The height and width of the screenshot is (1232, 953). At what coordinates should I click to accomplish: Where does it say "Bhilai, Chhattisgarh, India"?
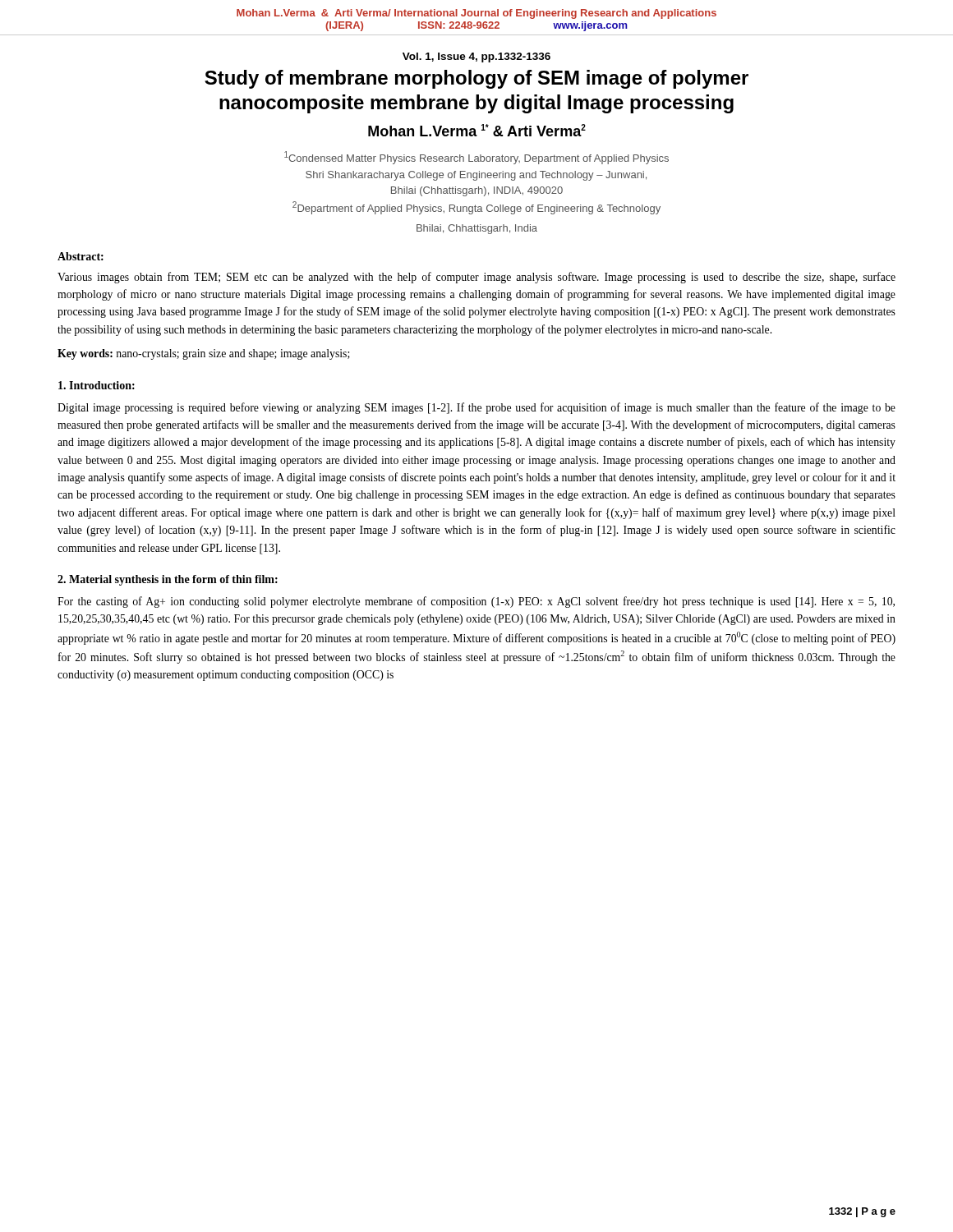476,228
